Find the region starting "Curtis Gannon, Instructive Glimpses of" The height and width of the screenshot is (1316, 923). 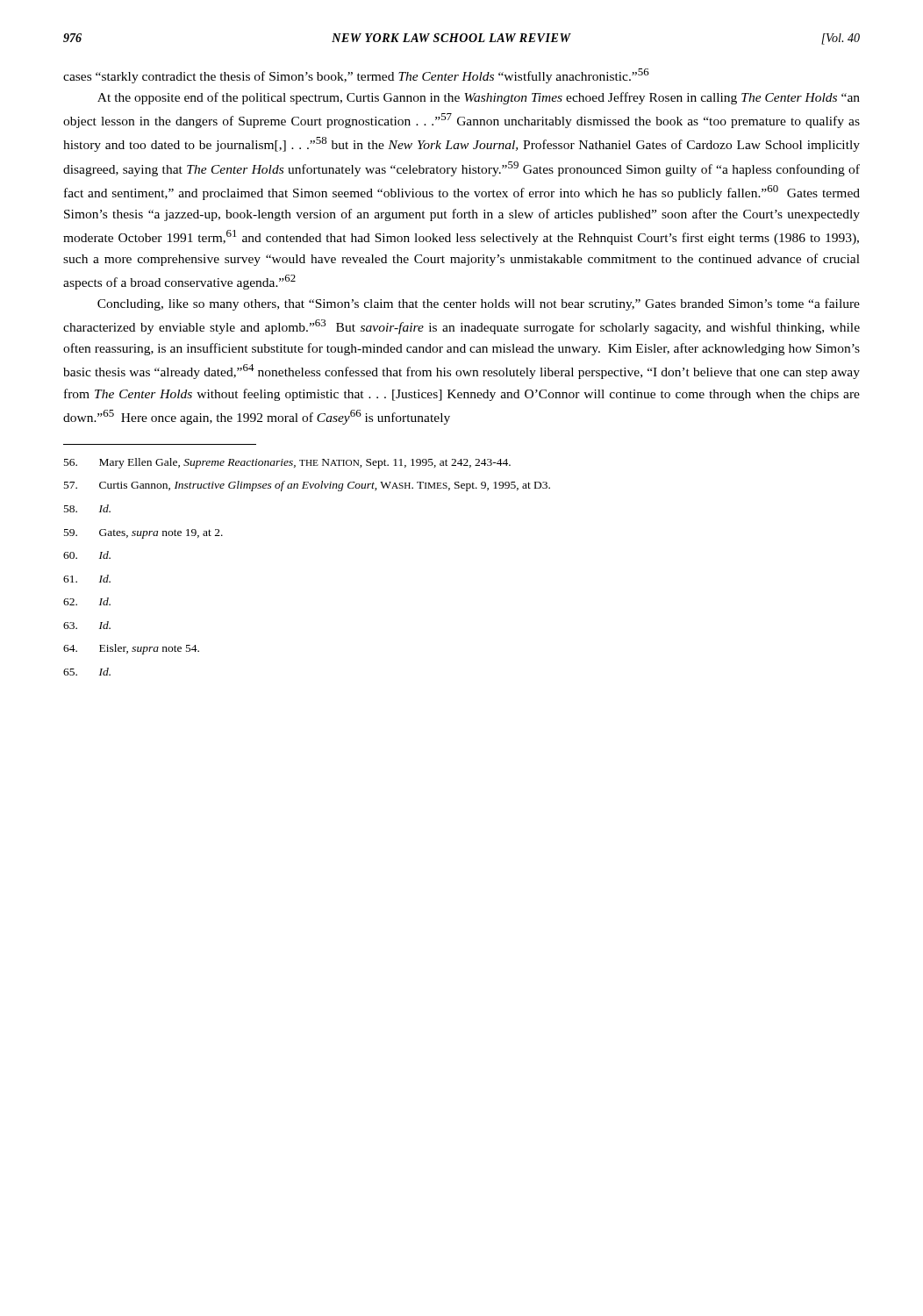coord(462,485)
